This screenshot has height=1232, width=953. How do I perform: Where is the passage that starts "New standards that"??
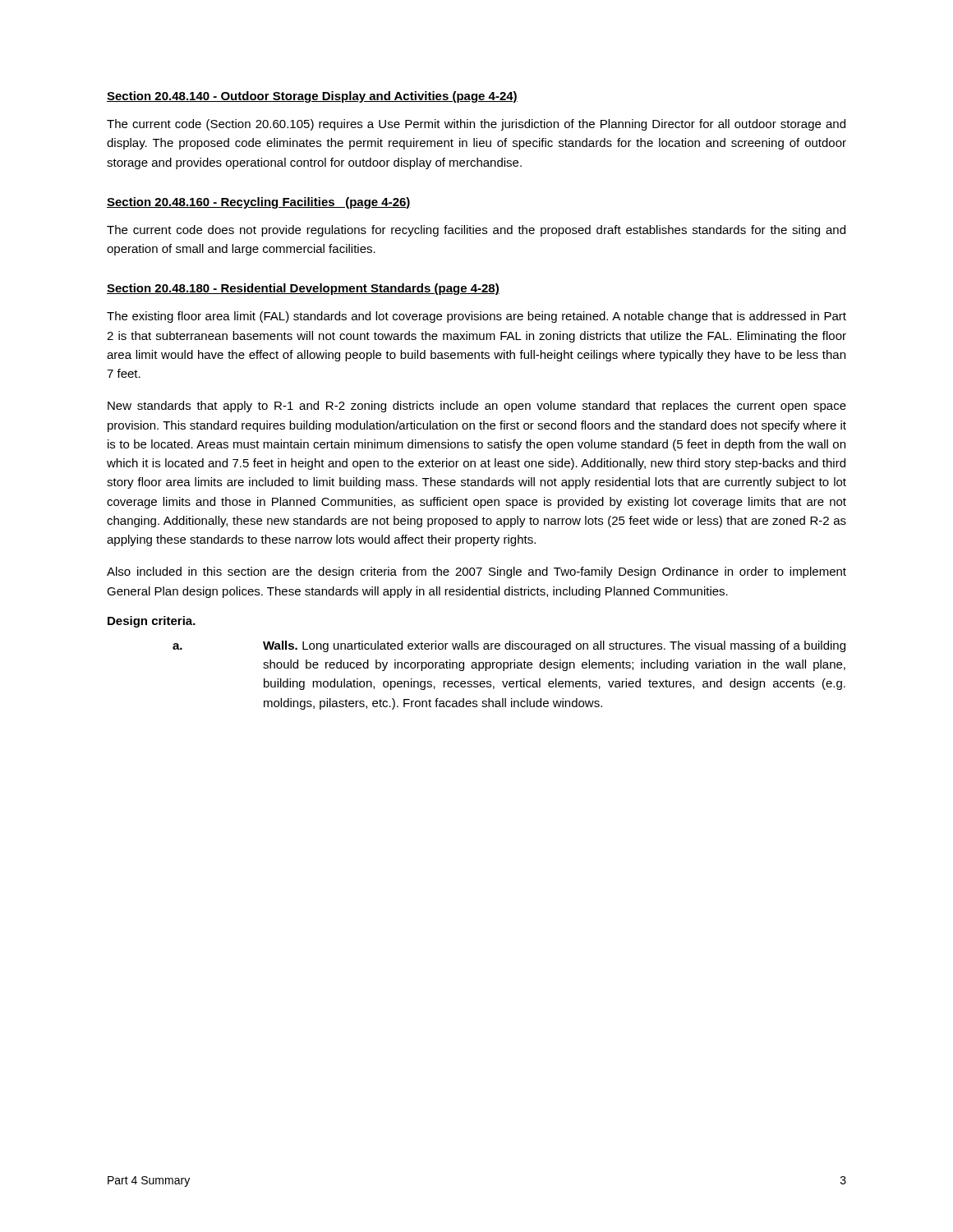point(476,472)
